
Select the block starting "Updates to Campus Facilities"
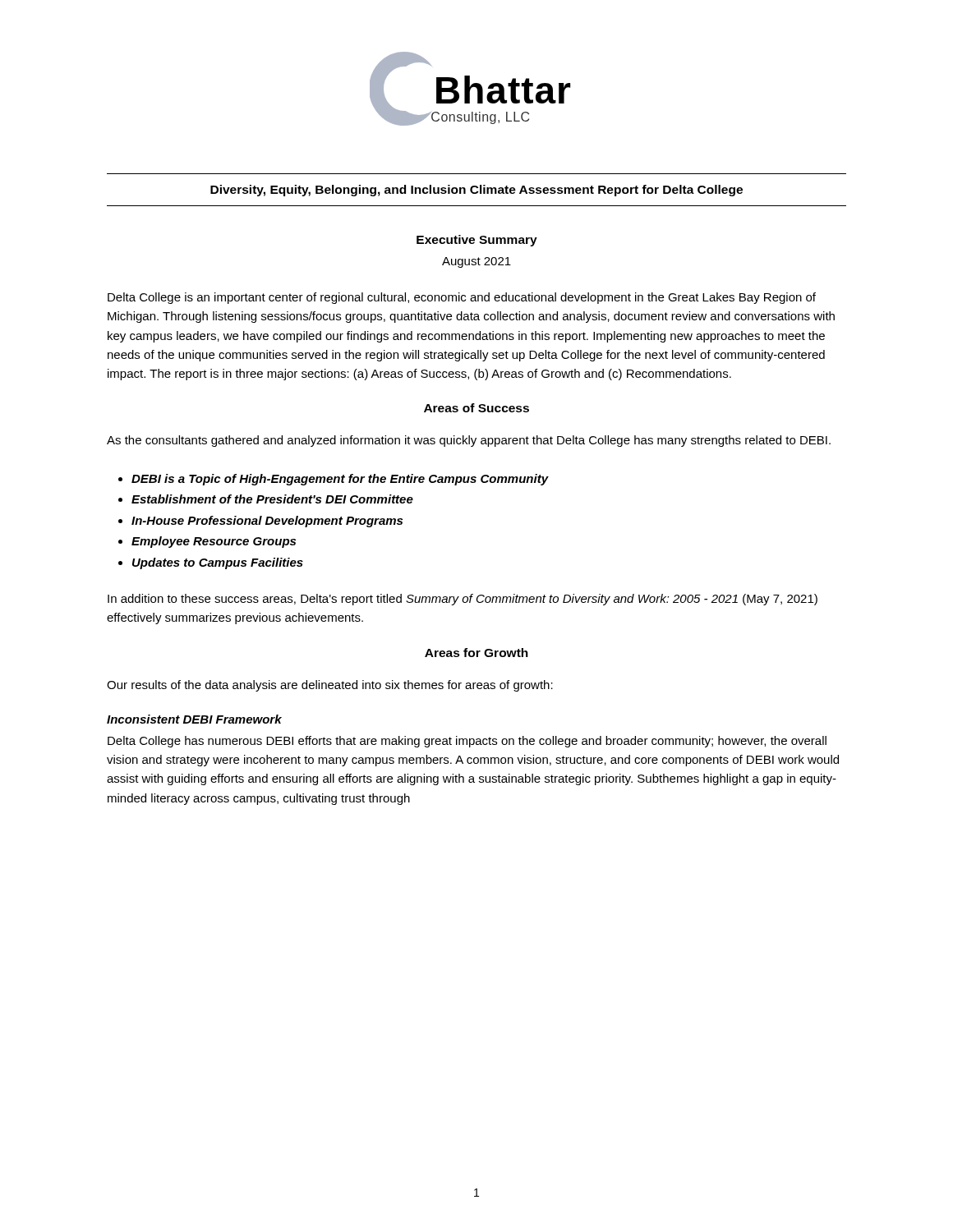(217, 562)
